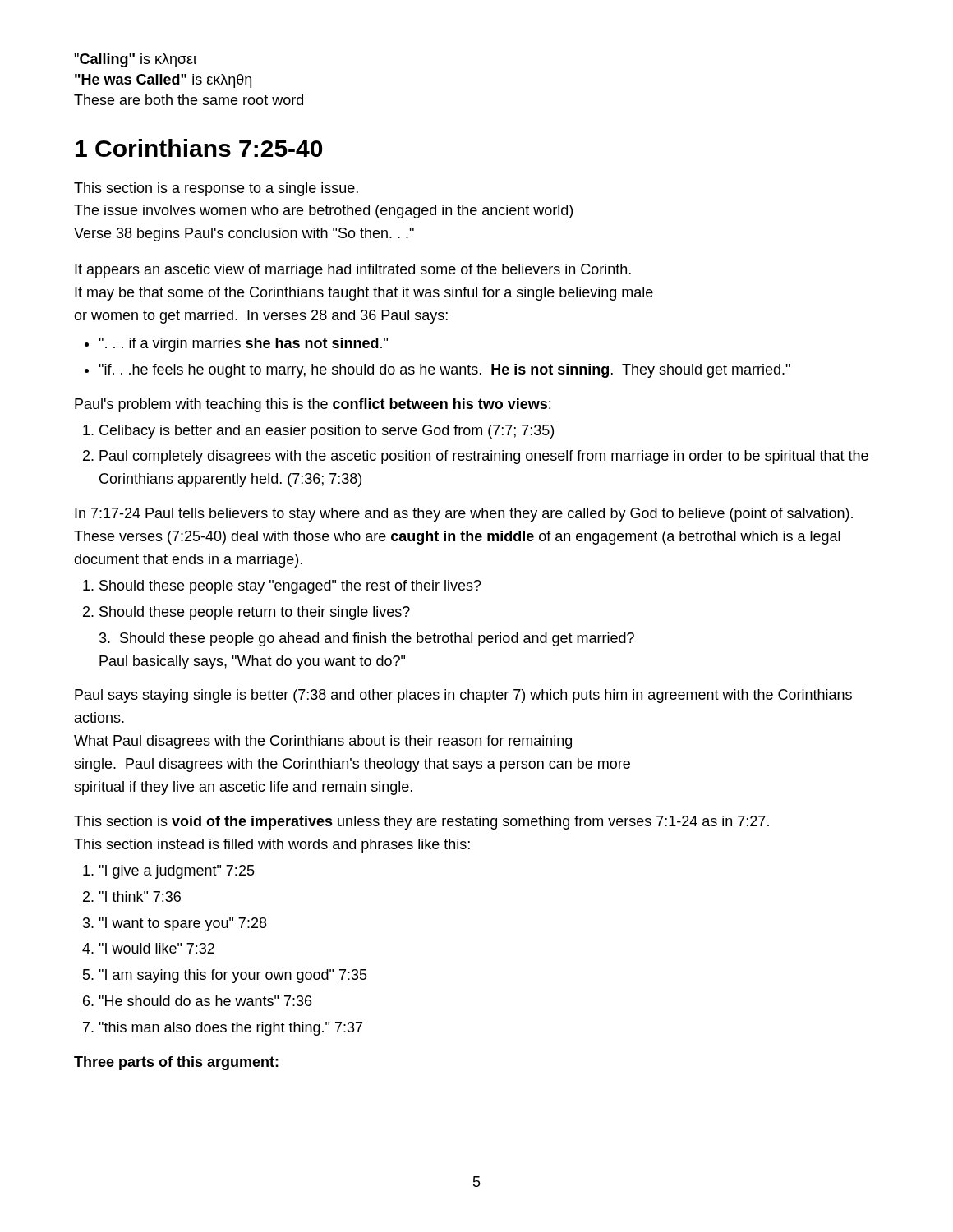953x1232 pixels.
Task: Find the block starting ""Calling" is κλησει "He was Called""
Action: 189,80
